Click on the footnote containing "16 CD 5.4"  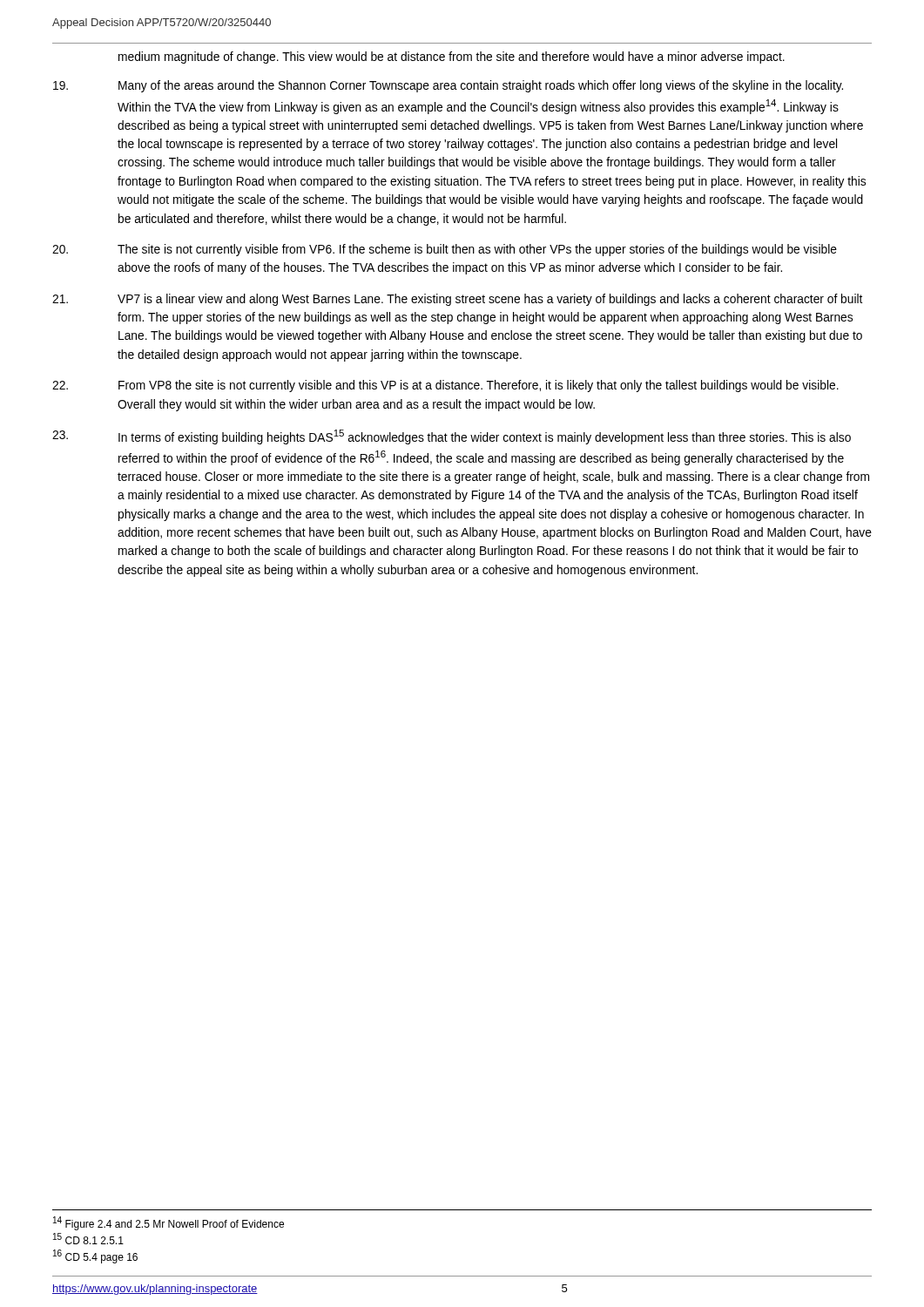click(95, 1256)
